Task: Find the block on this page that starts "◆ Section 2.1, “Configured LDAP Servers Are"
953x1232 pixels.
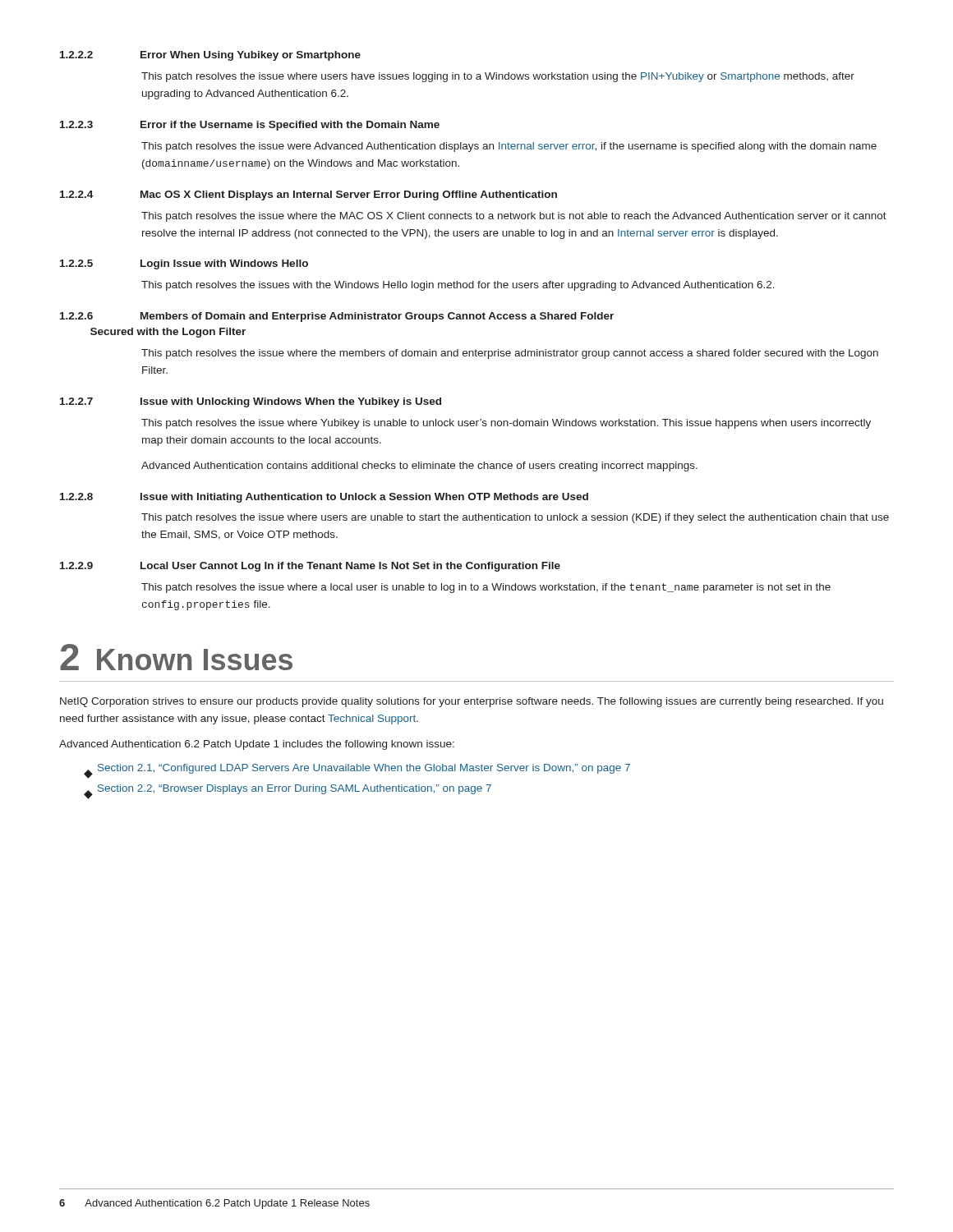Action: [357, 769]
